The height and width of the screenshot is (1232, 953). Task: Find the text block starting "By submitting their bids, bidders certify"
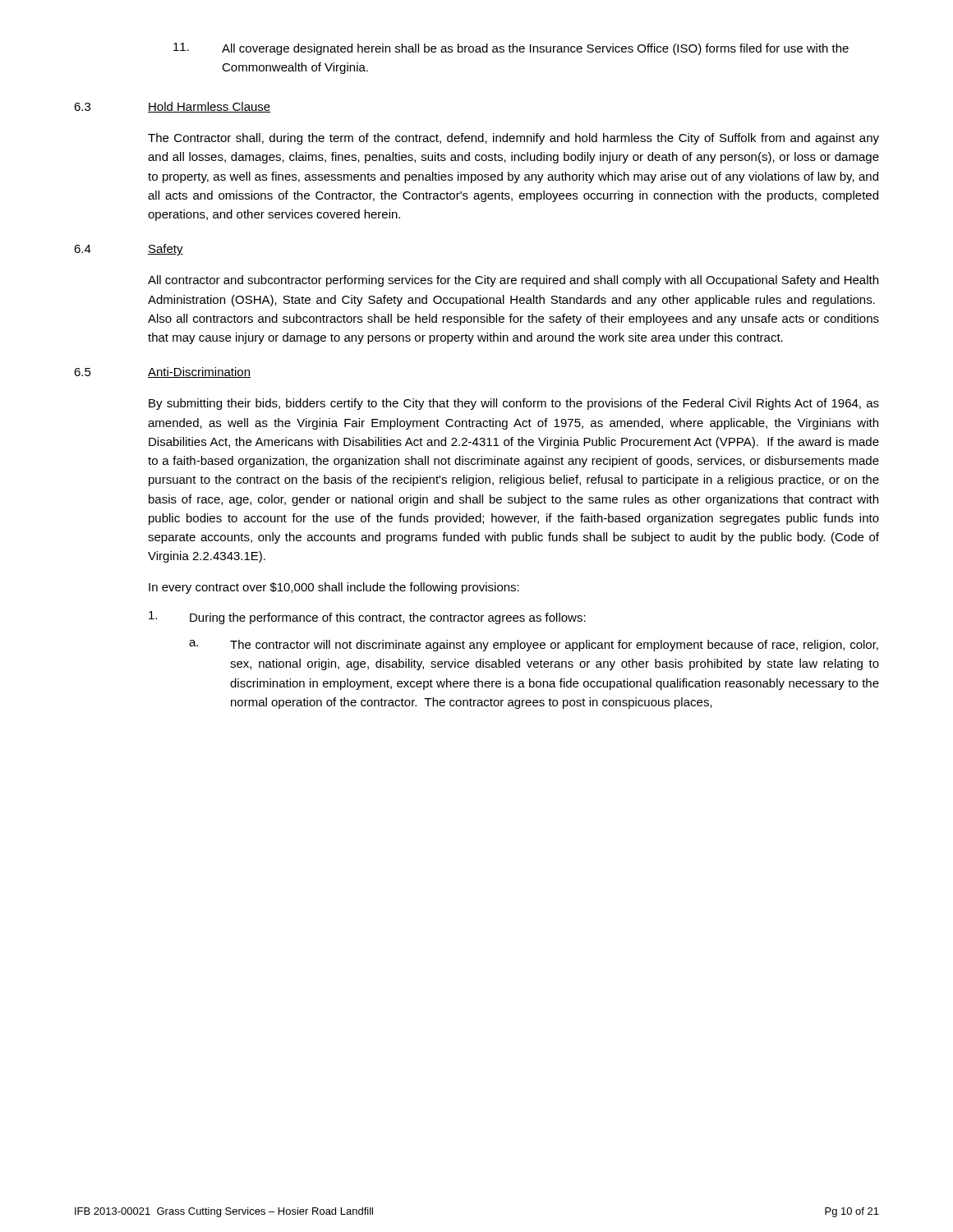[513, 479]
